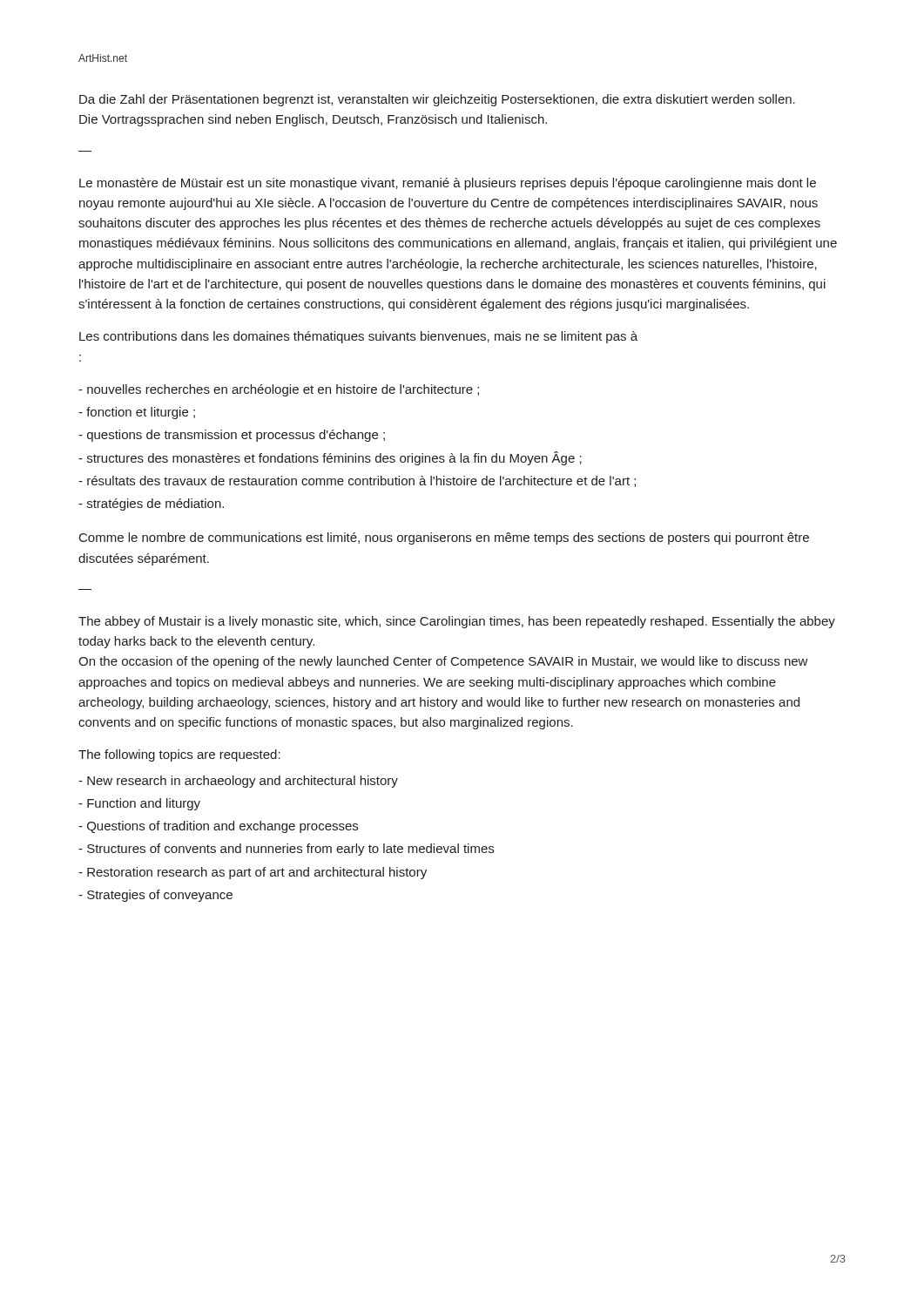The height and width of the screenshot is (1307, 924).
Task: Find the element starting "Questions of tradition"
Action: click(x=219, y=826)
